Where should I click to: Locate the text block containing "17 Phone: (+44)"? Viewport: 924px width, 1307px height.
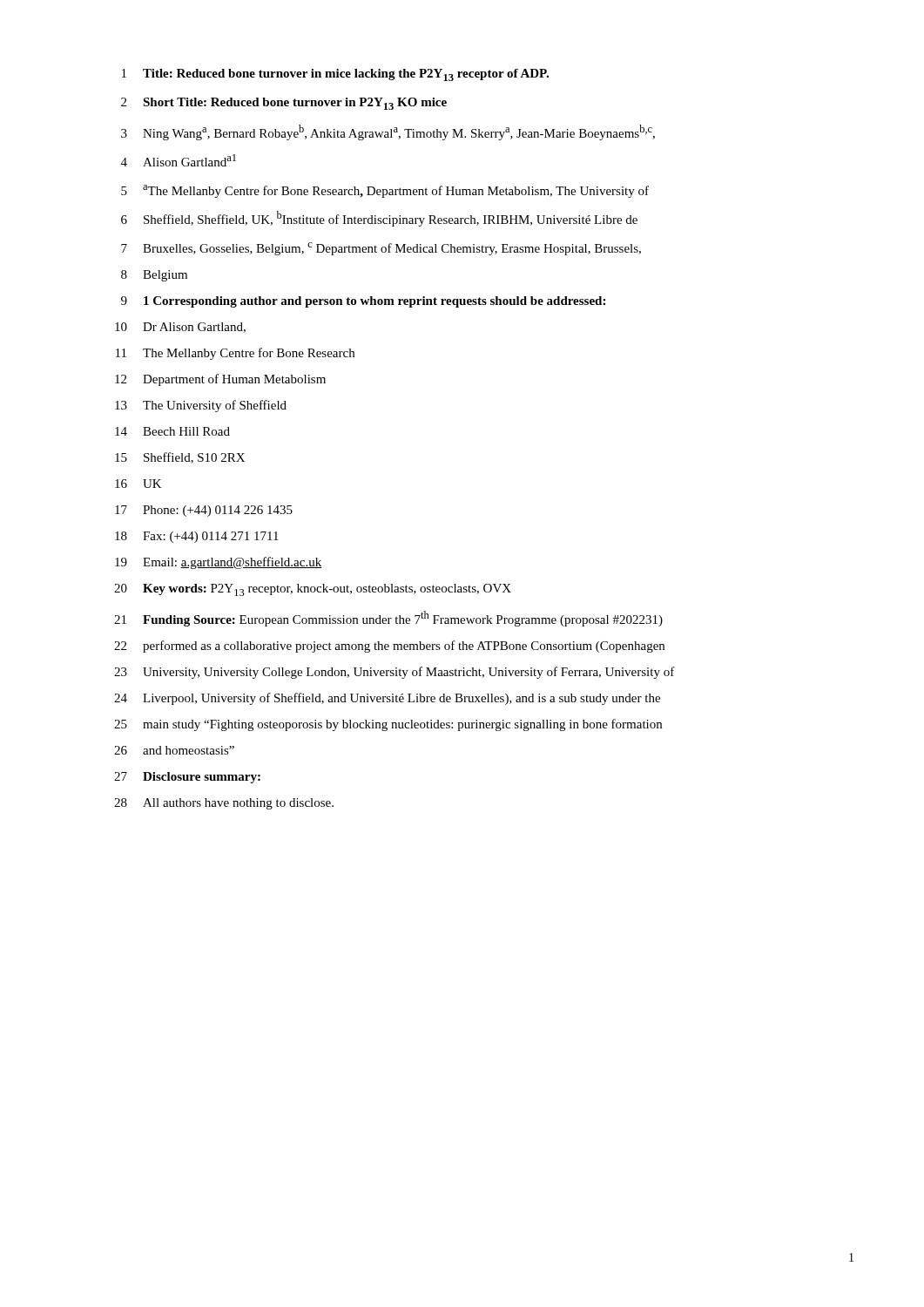(204, 511)
